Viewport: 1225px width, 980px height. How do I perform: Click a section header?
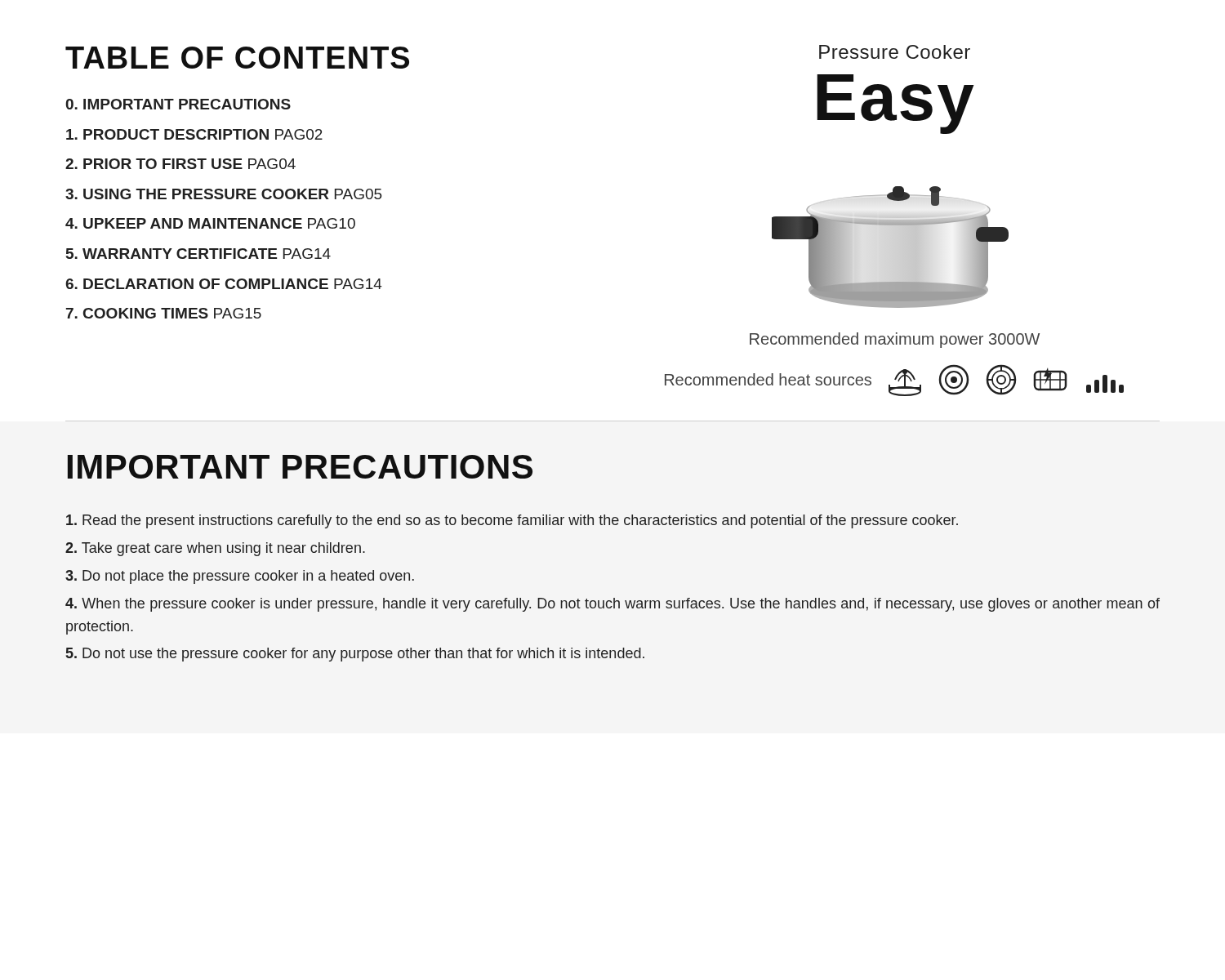click(300, 467)
